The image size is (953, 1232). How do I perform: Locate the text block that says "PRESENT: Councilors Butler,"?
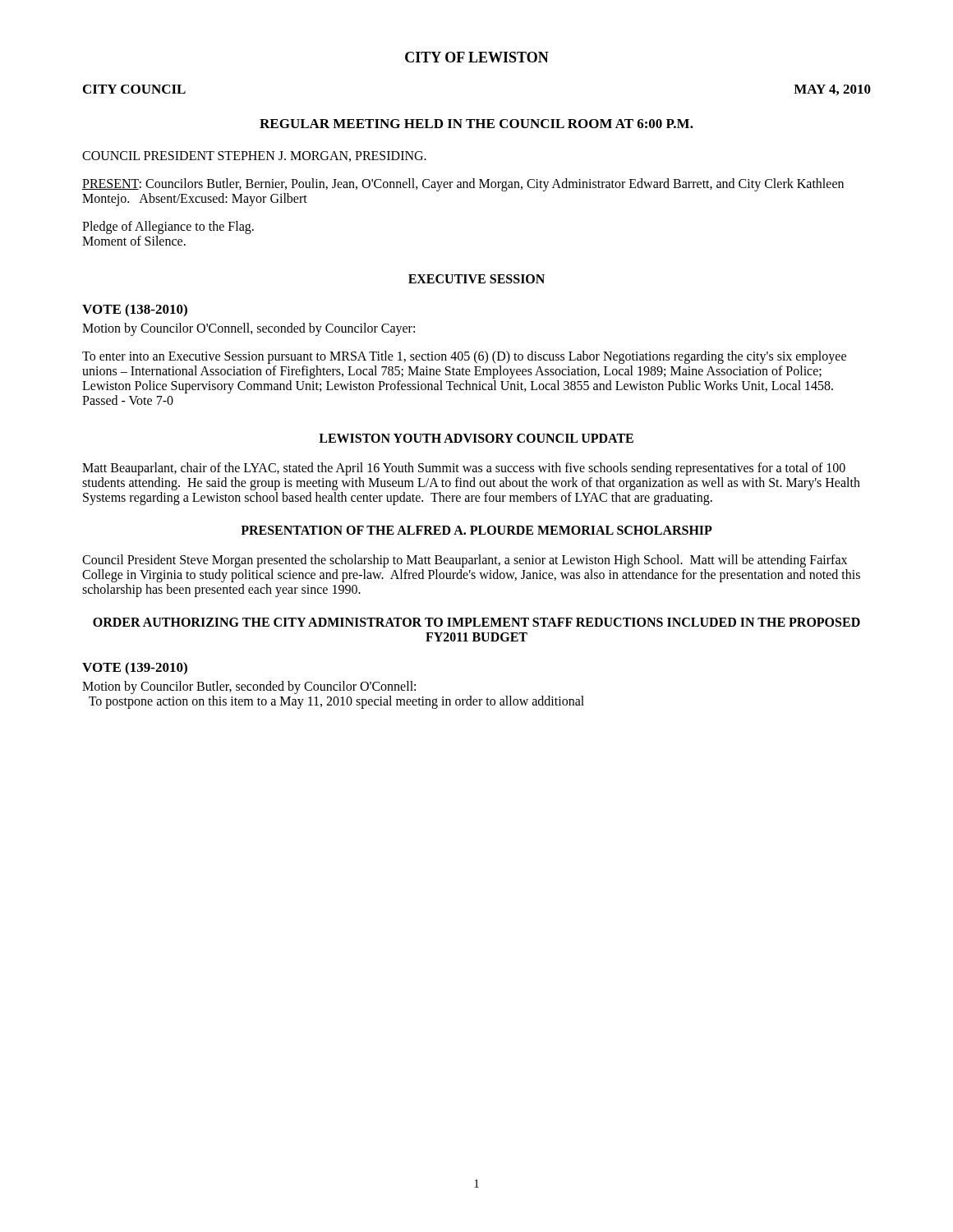pos(463,191)
